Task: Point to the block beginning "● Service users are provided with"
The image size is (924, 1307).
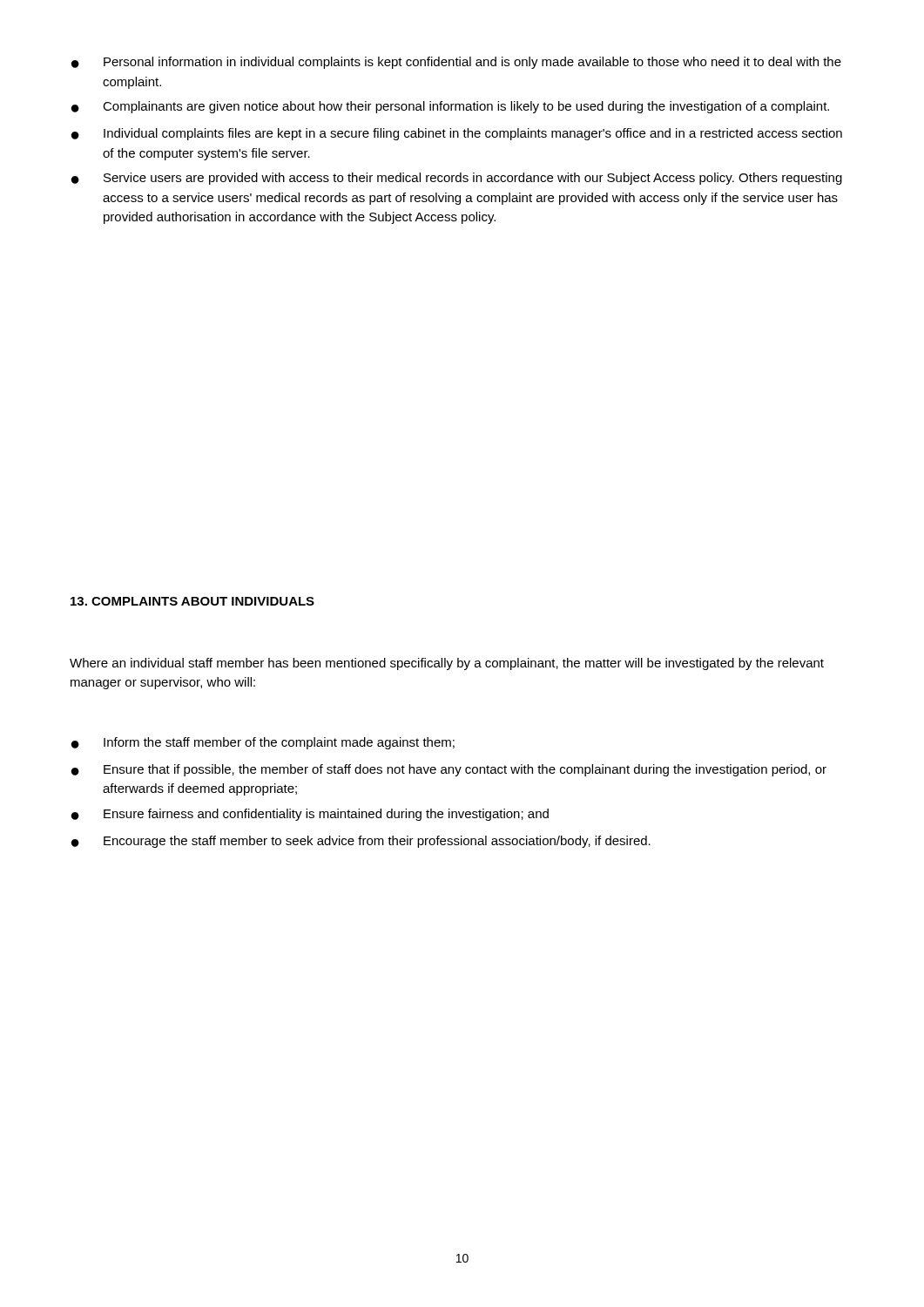Action: [x=462, y=198]
